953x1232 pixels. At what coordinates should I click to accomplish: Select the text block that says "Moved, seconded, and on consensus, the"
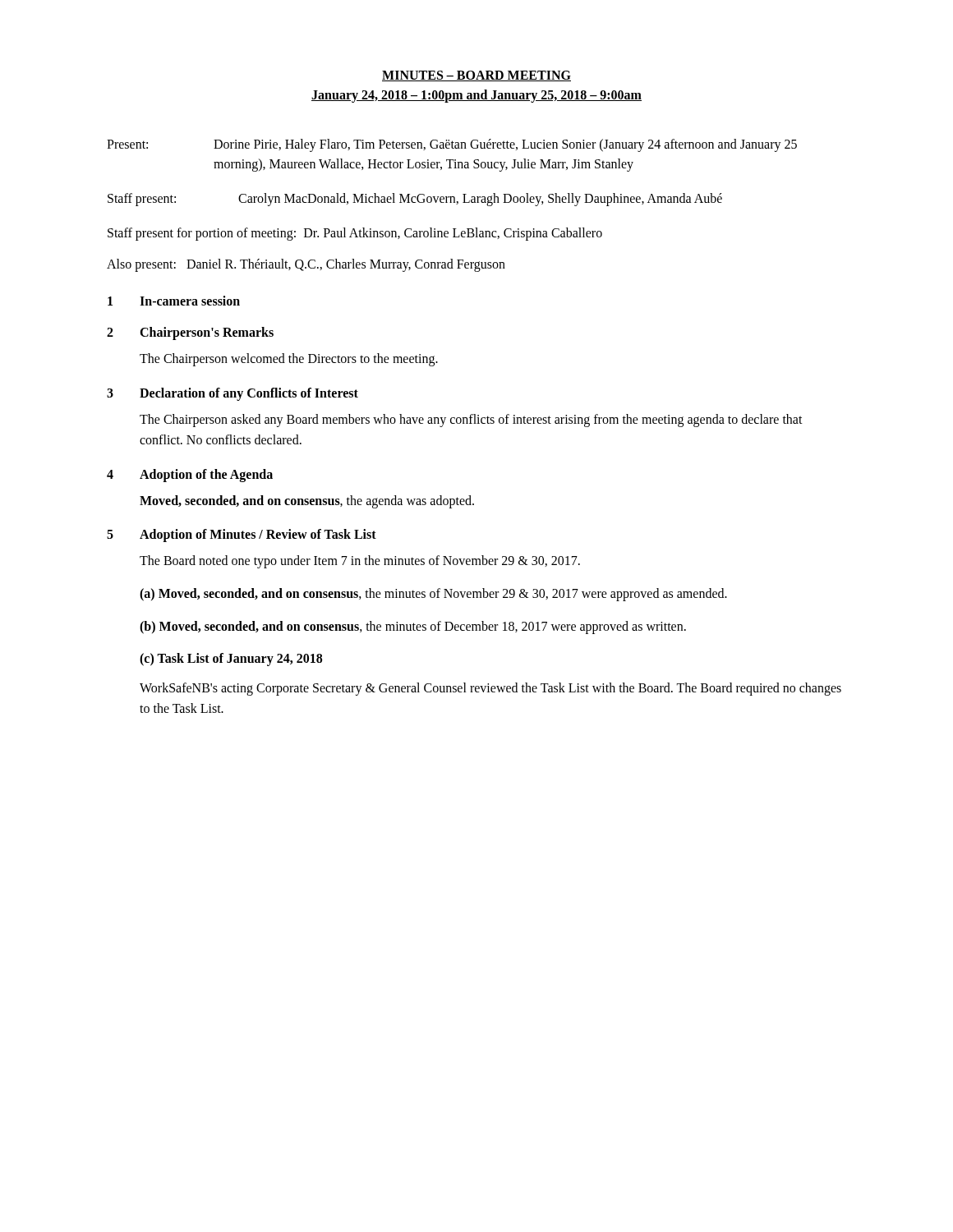[307, 502]
